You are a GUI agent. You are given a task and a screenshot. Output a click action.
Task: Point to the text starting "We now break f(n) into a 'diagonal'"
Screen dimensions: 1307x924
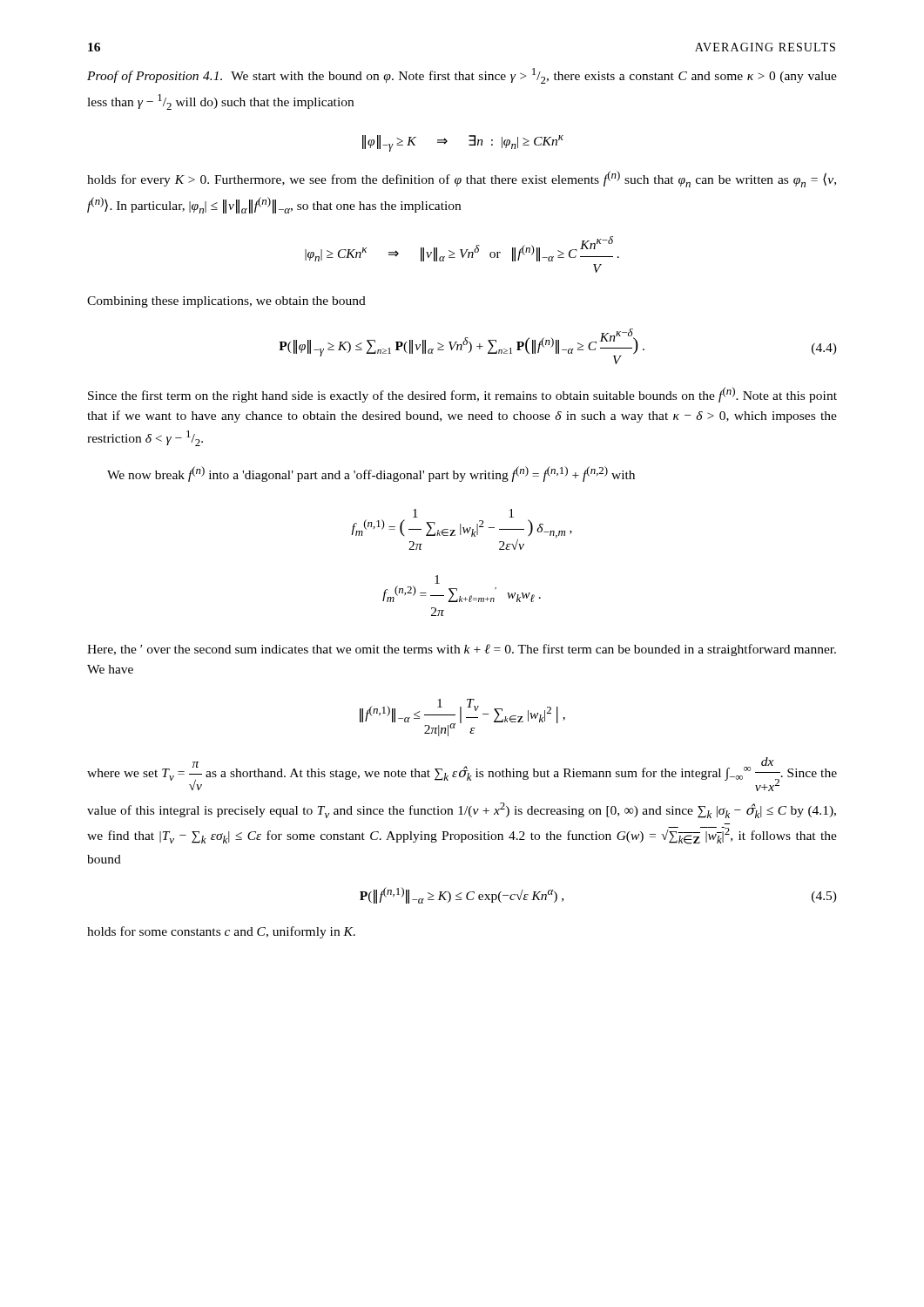click(x=361, y=473)
